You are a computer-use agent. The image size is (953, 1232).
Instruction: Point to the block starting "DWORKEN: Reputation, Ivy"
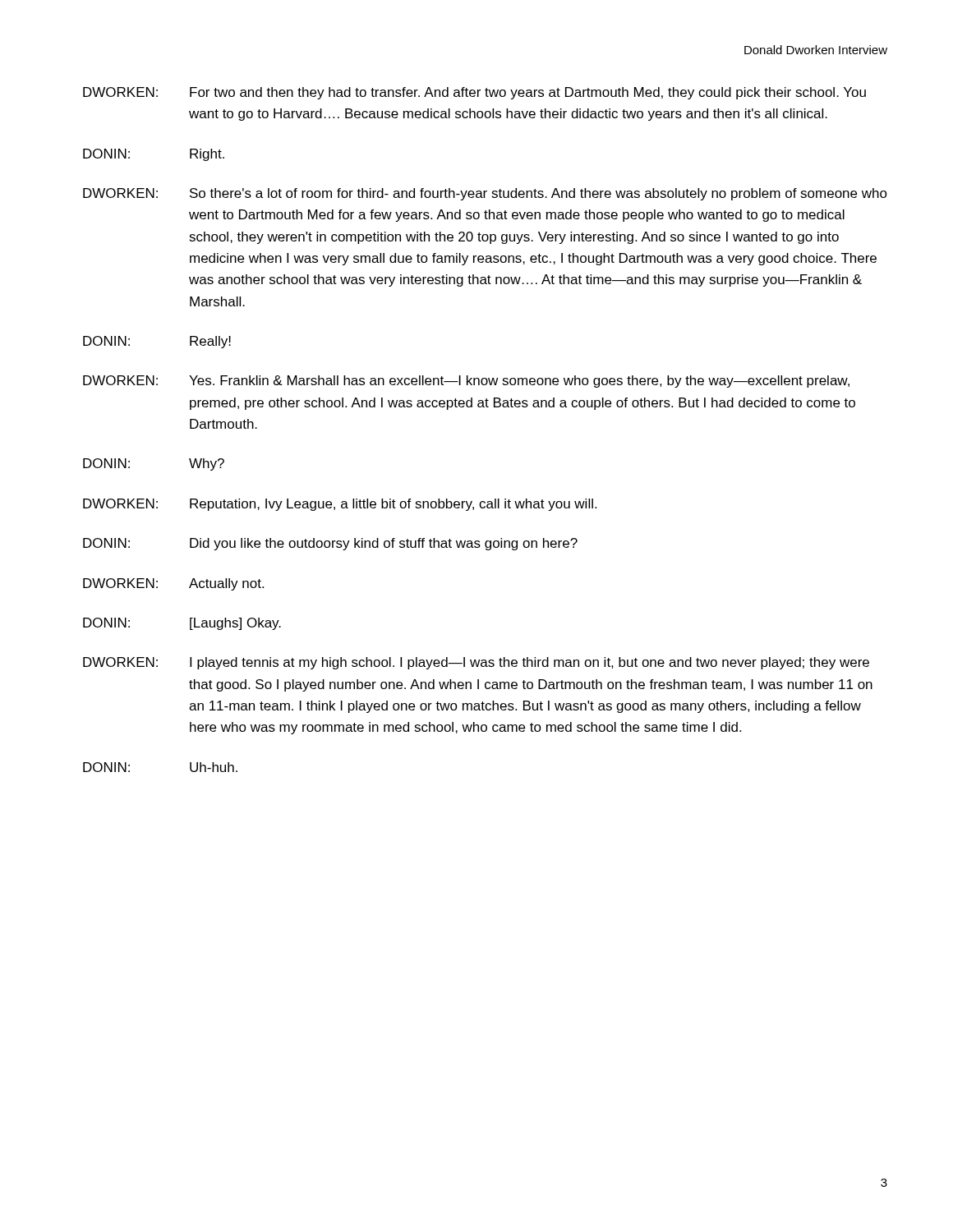click(x=485, y=504)
